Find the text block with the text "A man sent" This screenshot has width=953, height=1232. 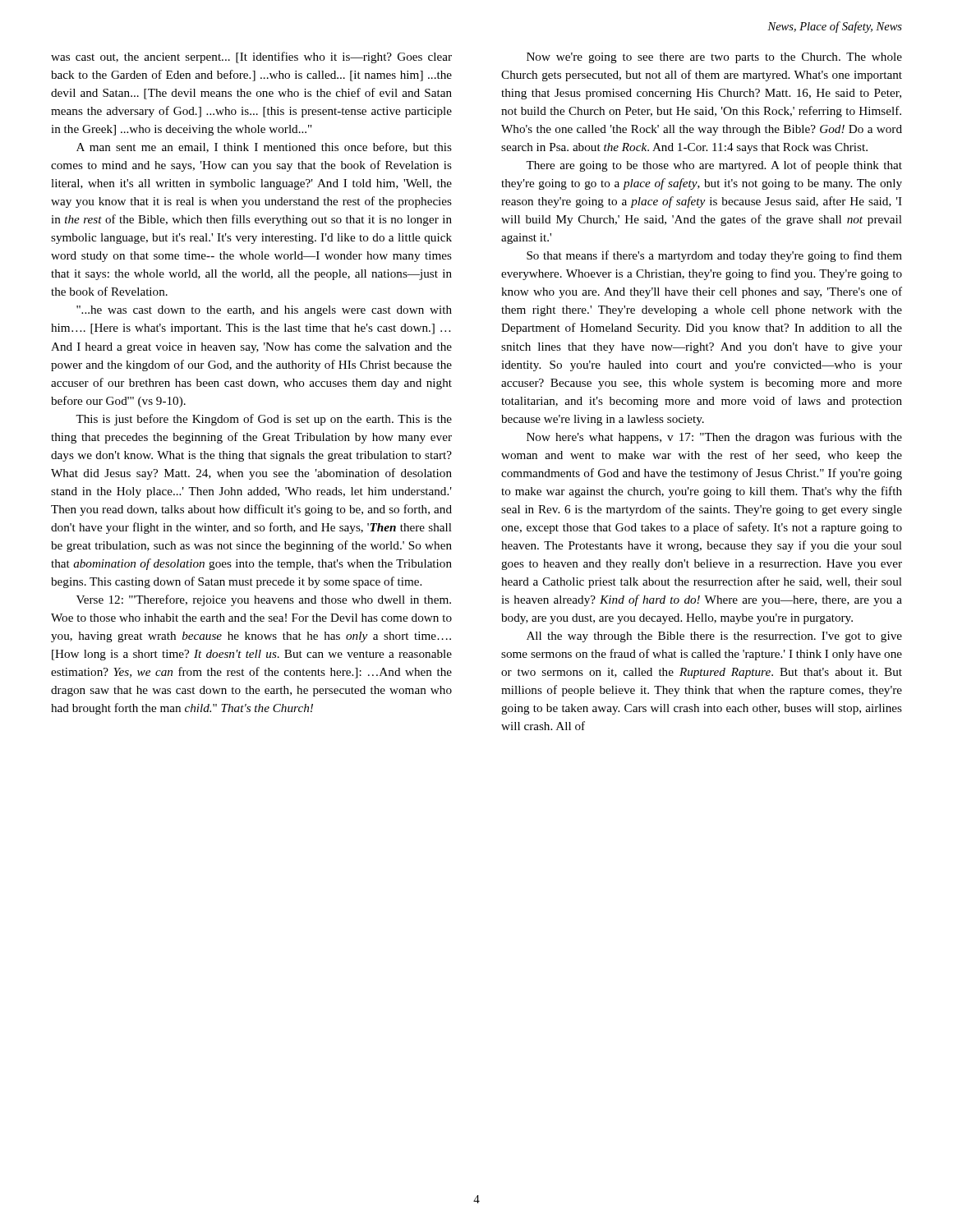(251, 220)
